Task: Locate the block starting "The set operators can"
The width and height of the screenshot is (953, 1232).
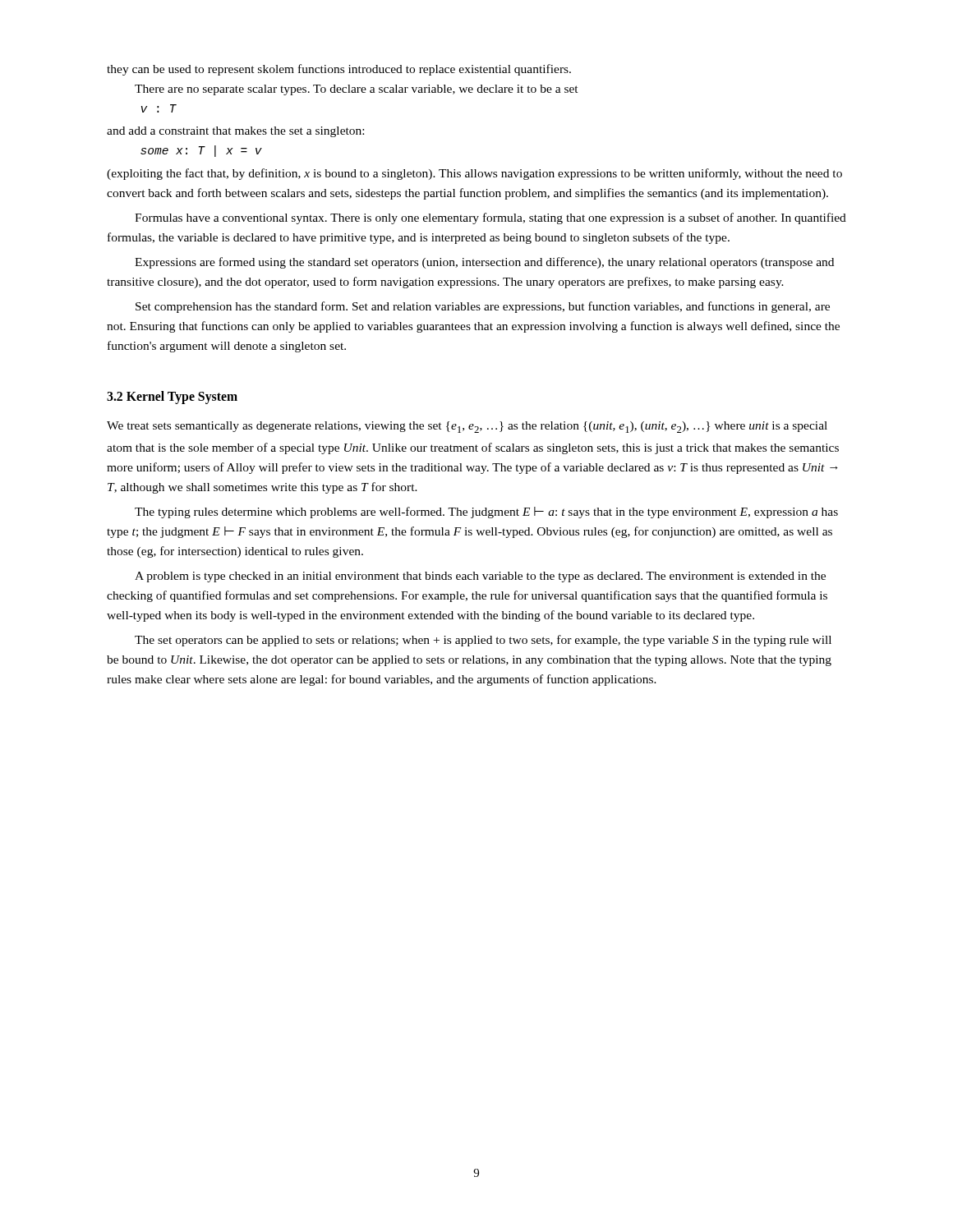Action: coord(476,659)
